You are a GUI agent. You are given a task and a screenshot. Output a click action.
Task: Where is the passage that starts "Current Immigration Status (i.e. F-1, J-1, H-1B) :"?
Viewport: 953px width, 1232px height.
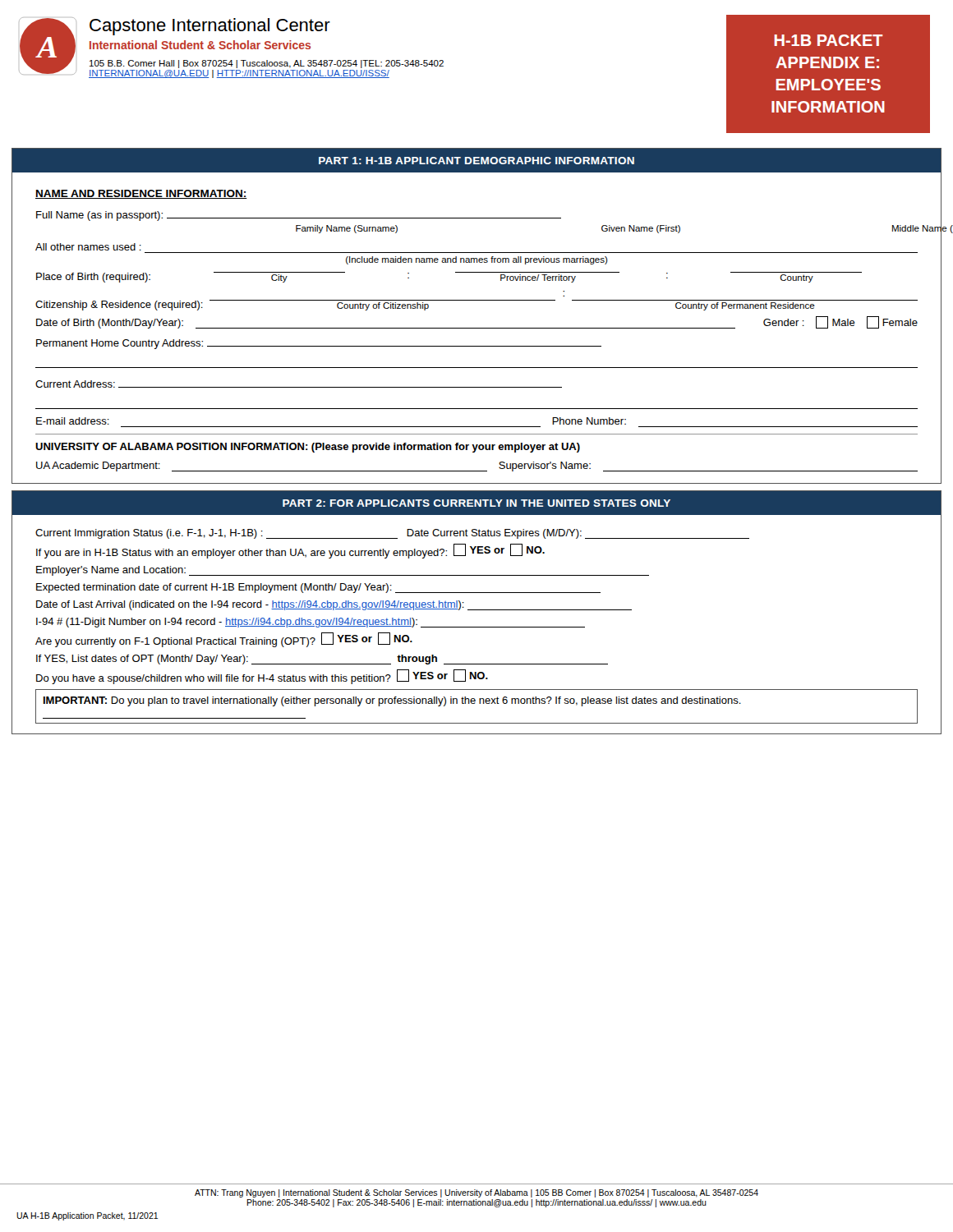point(392,533)
